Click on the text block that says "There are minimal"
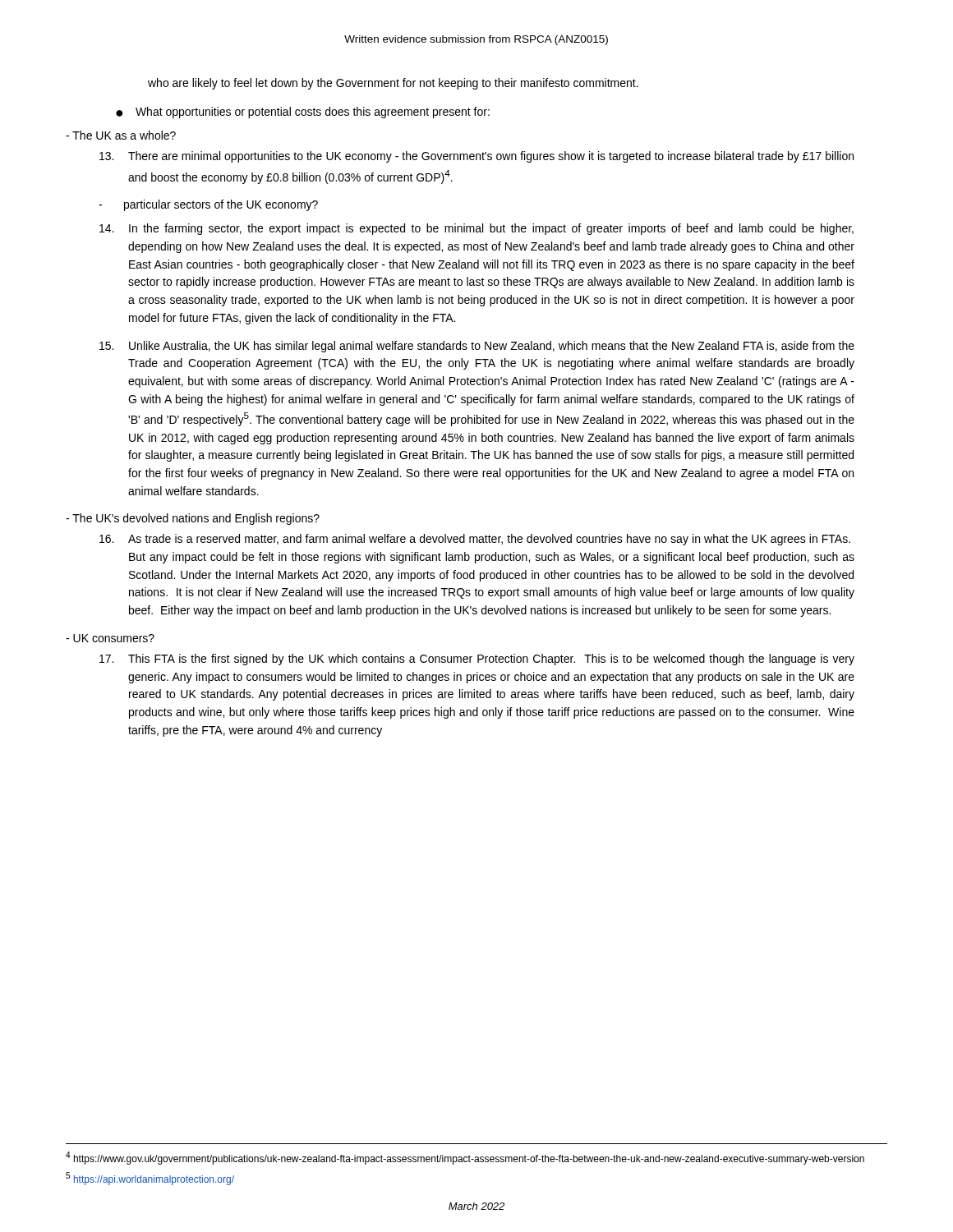 click(476, 167)
